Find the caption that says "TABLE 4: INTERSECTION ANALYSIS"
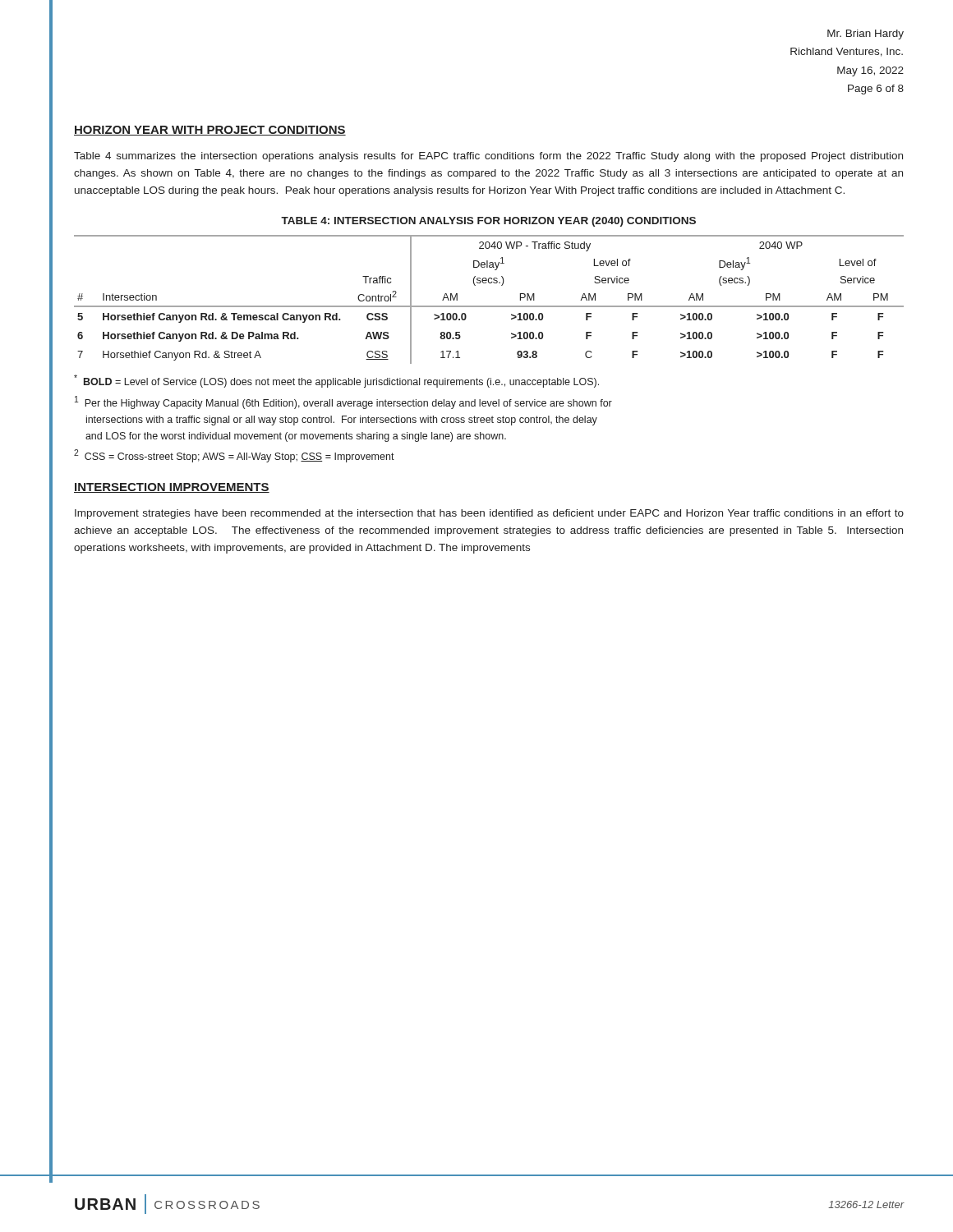The width and height of the screenshot is (953, 1232). click(489, 220)
